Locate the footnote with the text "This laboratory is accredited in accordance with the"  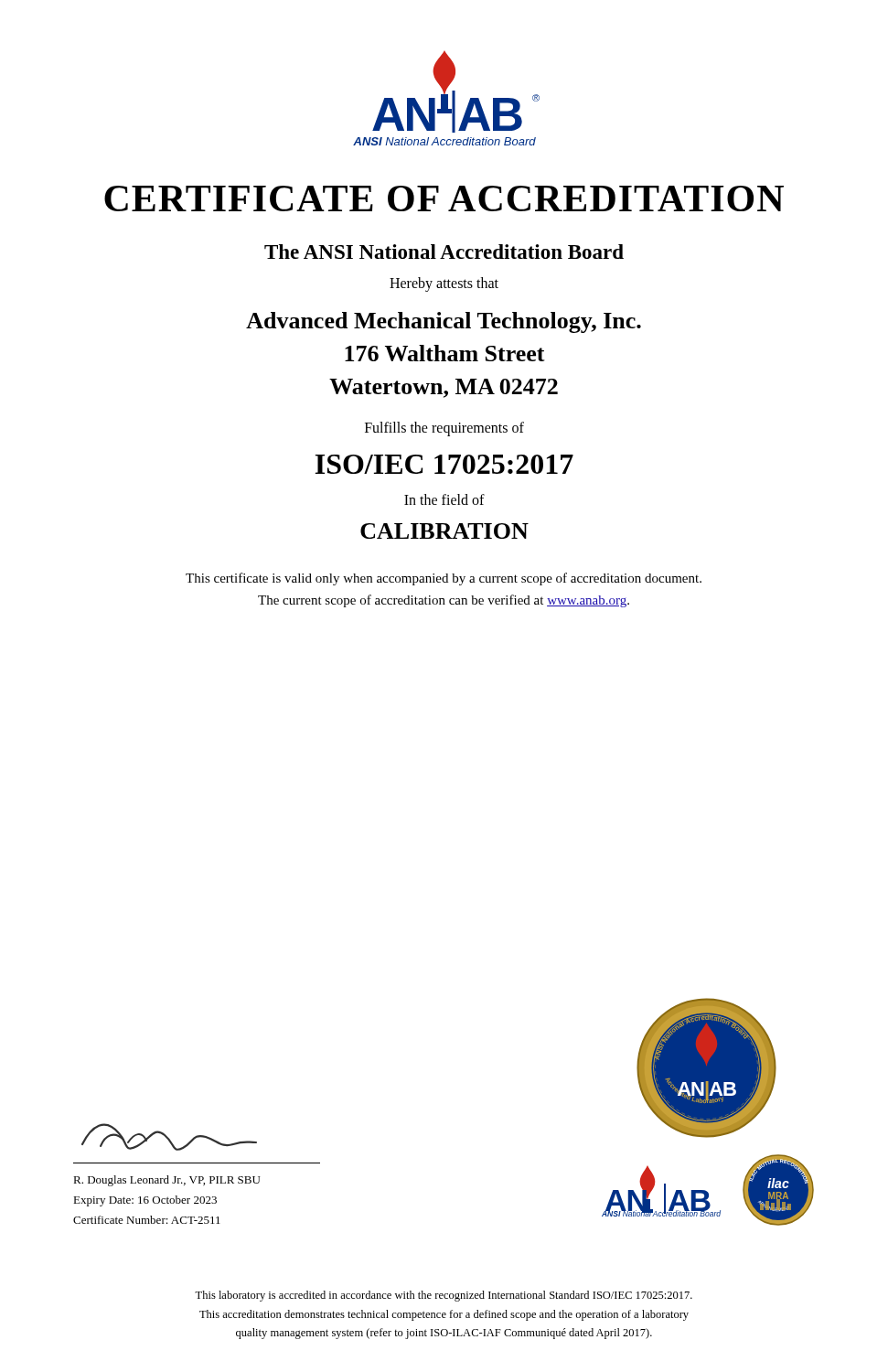tap(444, 1314)
